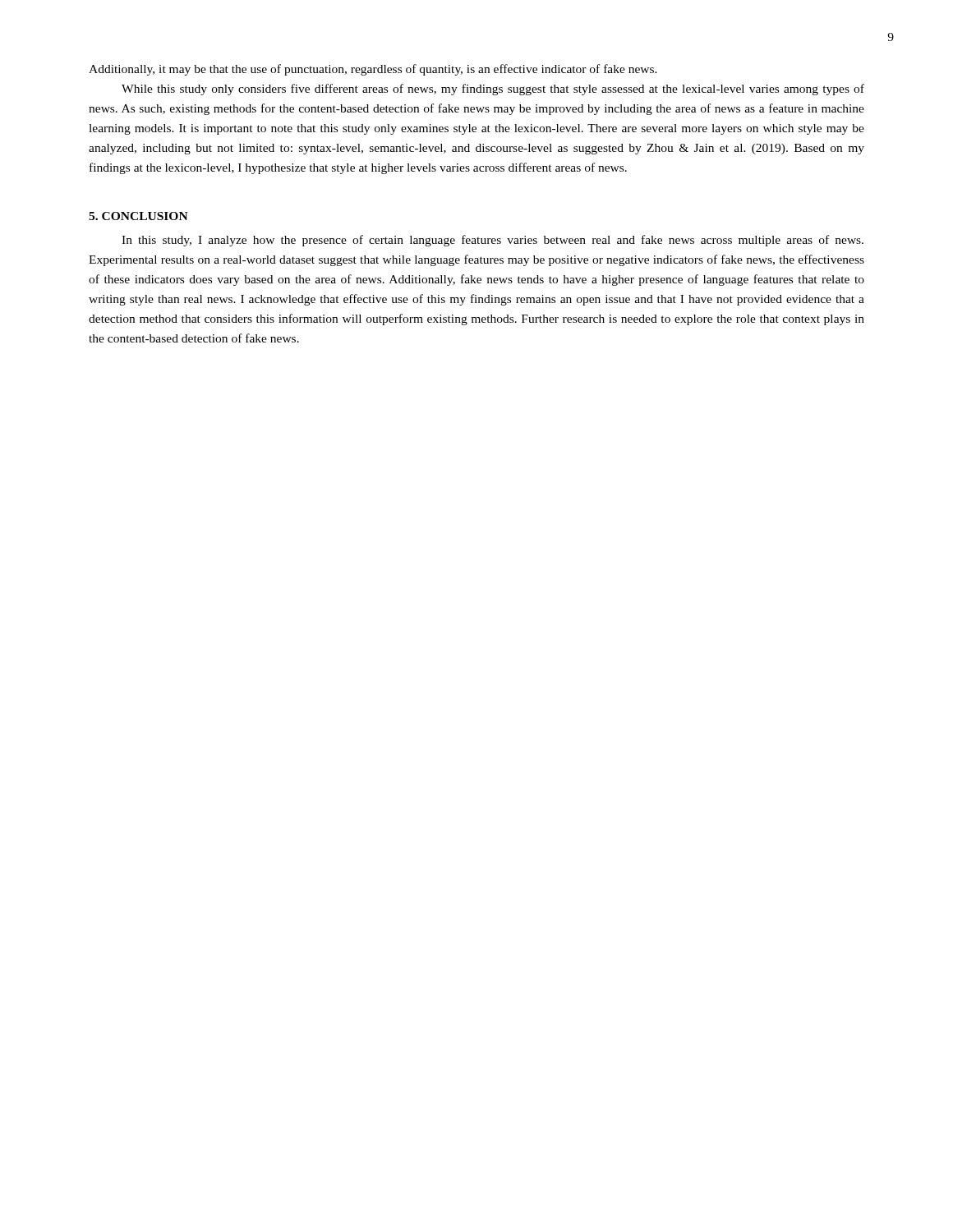Image resolution: width=953 pixels, height=1232 pixels.
Task: Point to the region starting "Additionally, it may be that the"
Action: tap(476, 118)
